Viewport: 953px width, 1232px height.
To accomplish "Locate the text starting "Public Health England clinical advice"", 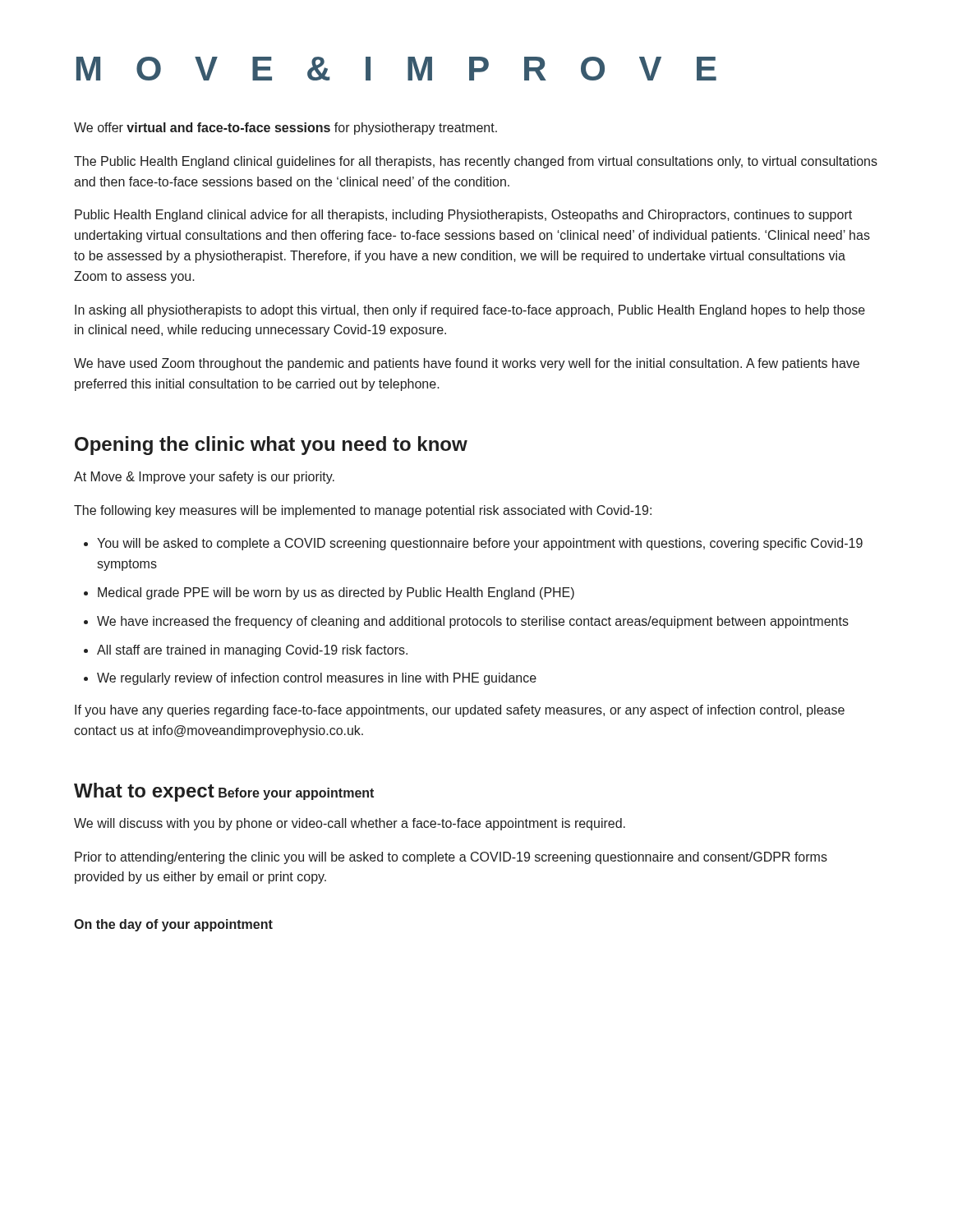I will pyautogui.click(x=472, y=246).
